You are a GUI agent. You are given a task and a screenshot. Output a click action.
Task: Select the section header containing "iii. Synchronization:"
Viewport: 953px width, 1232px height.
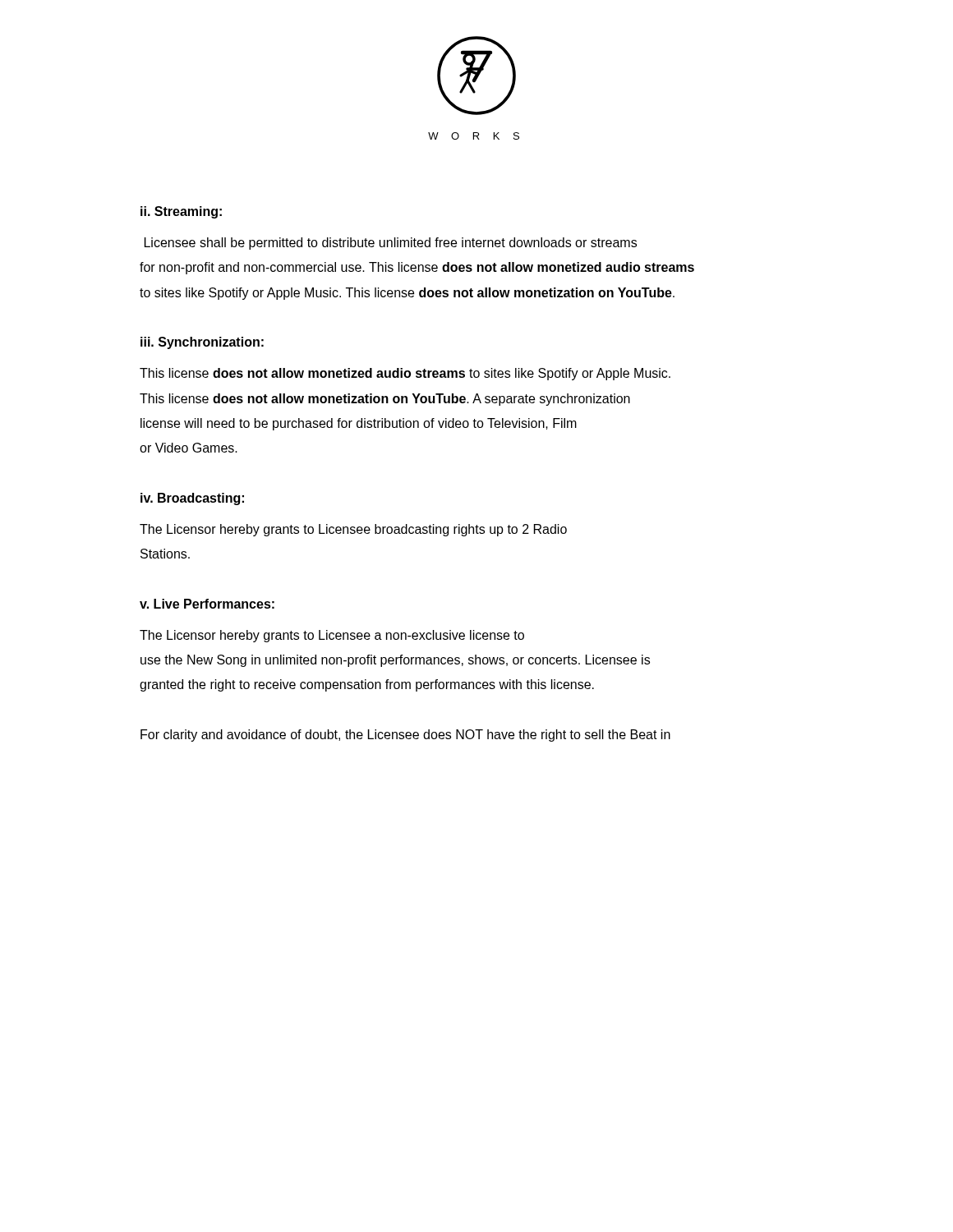point(202,342)
